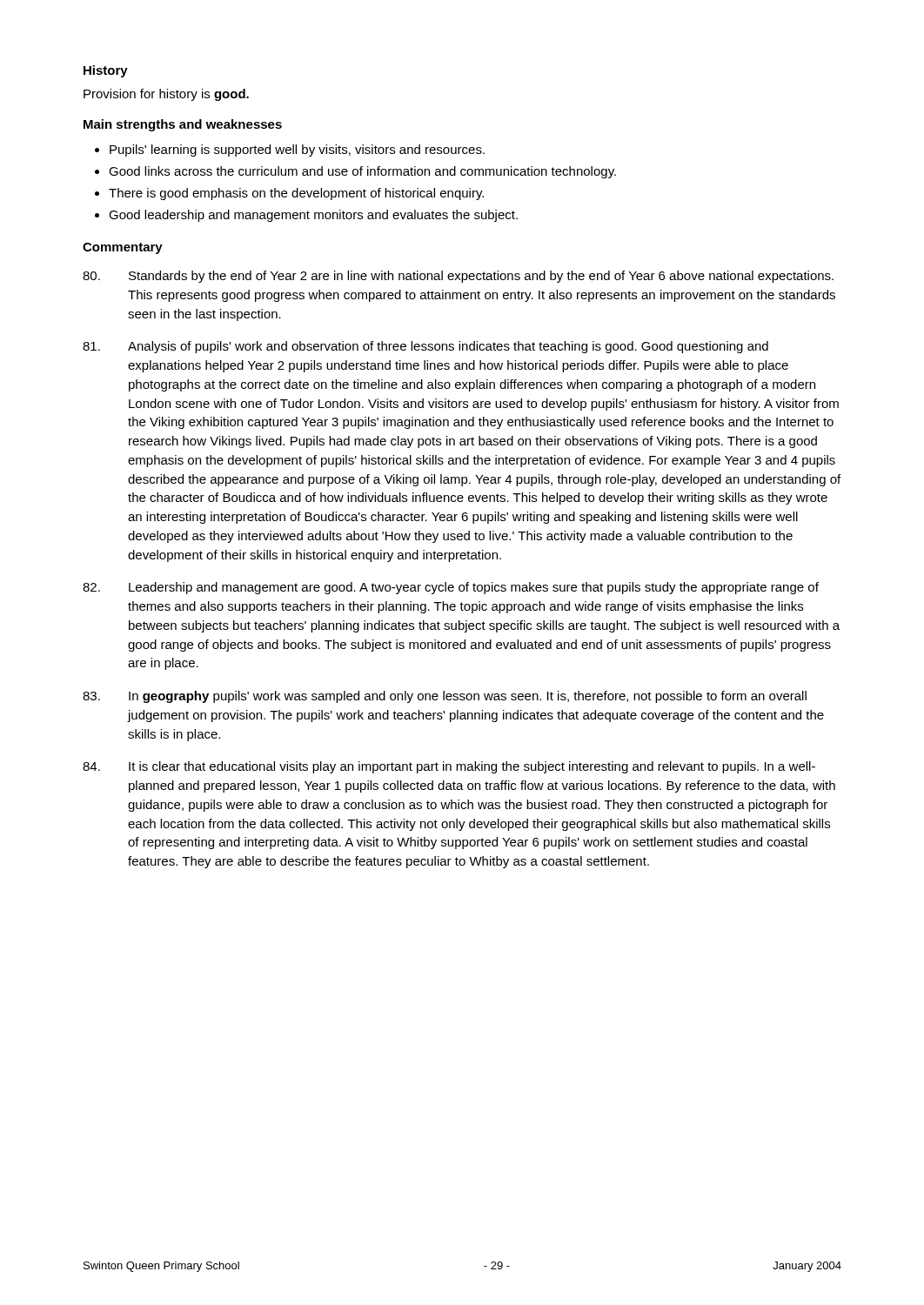924x1305 pixels.
Task: Click on the list item containing "Pupils' learning is supported well by"
Action: point(297,149)
